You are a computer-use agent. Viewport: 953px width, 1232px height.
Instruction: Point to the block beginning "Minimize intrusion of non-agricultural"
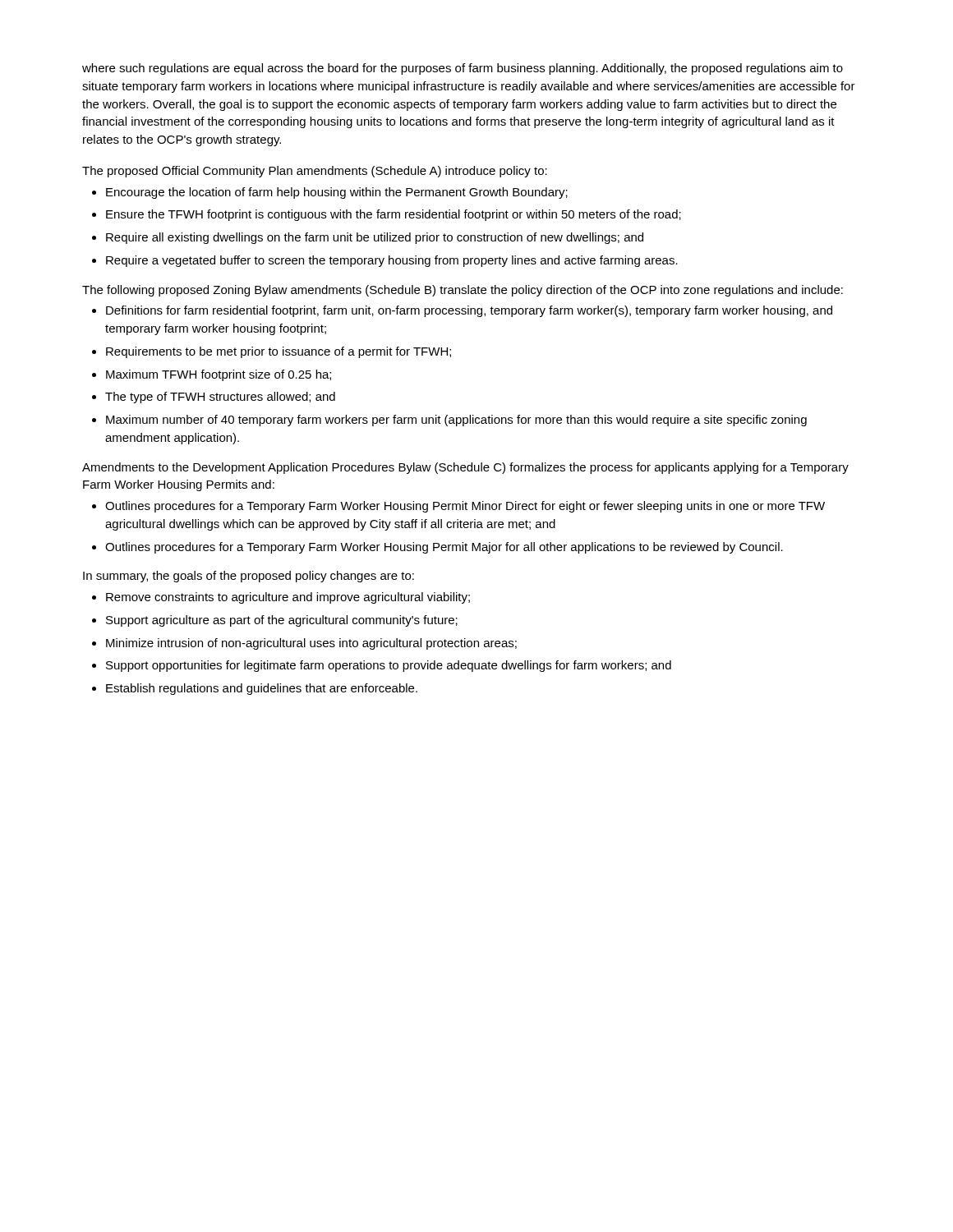311,642
